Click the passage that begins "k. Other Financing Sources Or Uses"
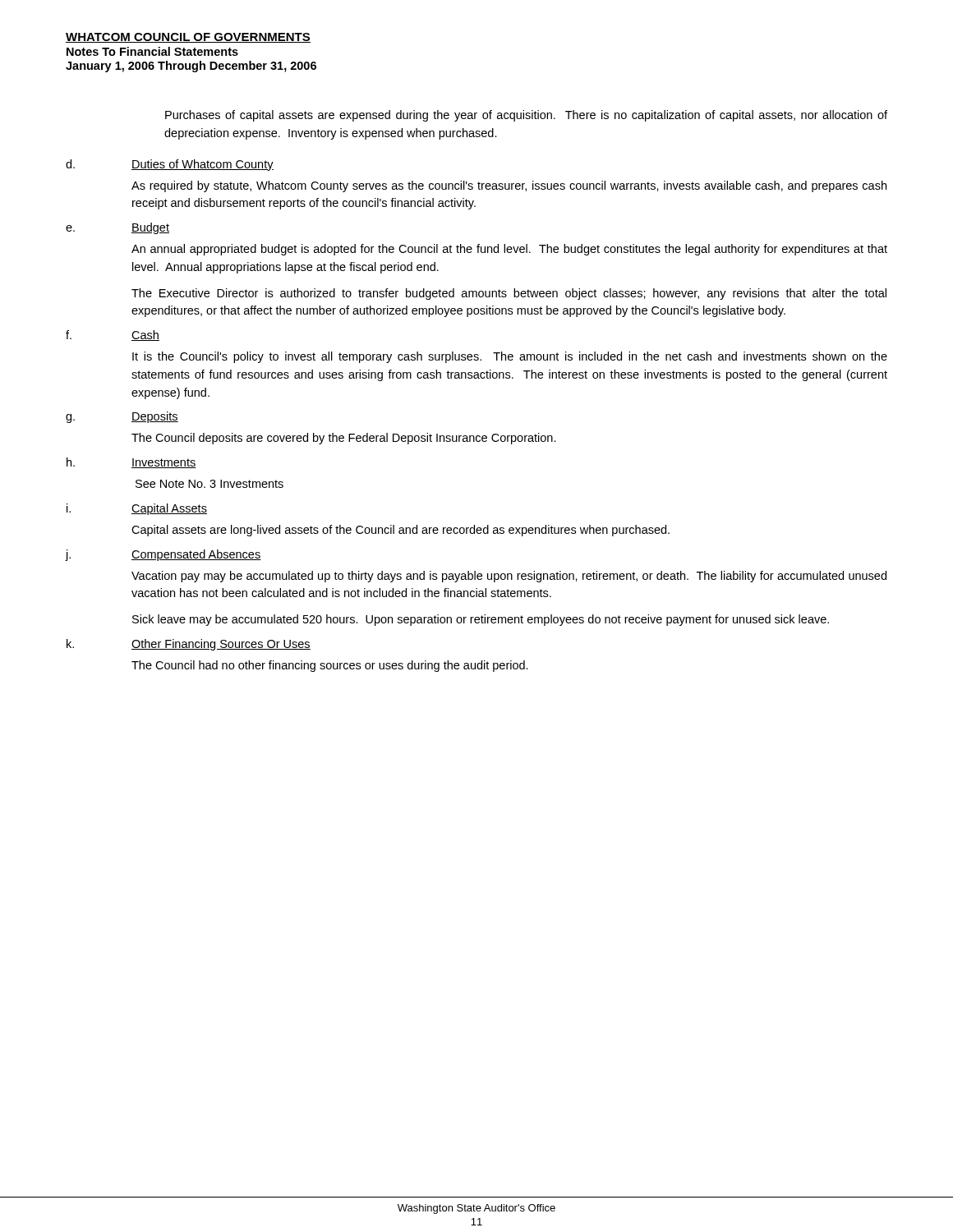This screenshot has width=953, height=1232. tap(476, 660)
